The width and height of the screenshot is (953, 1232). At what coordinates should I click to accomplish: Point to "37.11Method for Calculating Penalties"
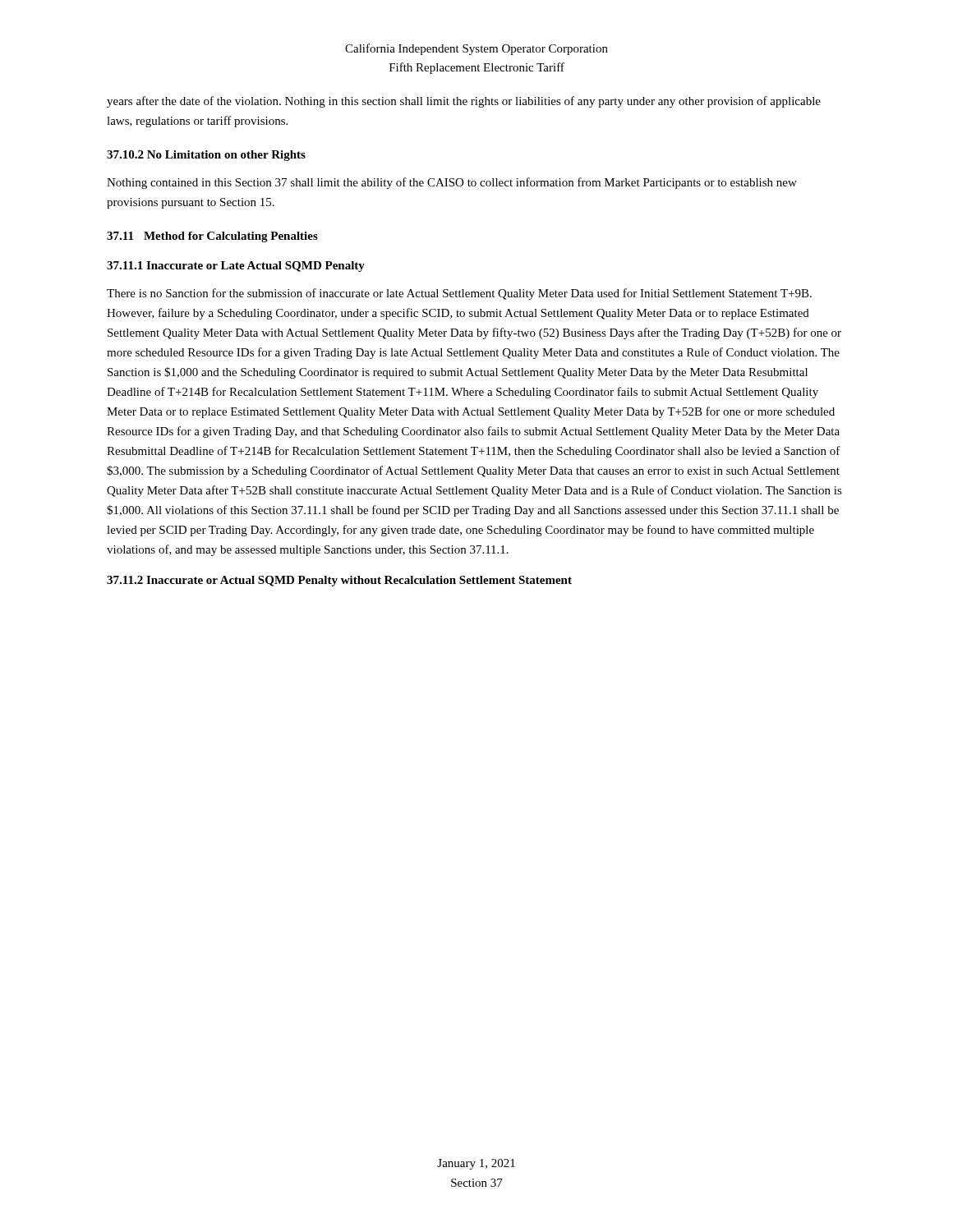(x=212, y=236)
